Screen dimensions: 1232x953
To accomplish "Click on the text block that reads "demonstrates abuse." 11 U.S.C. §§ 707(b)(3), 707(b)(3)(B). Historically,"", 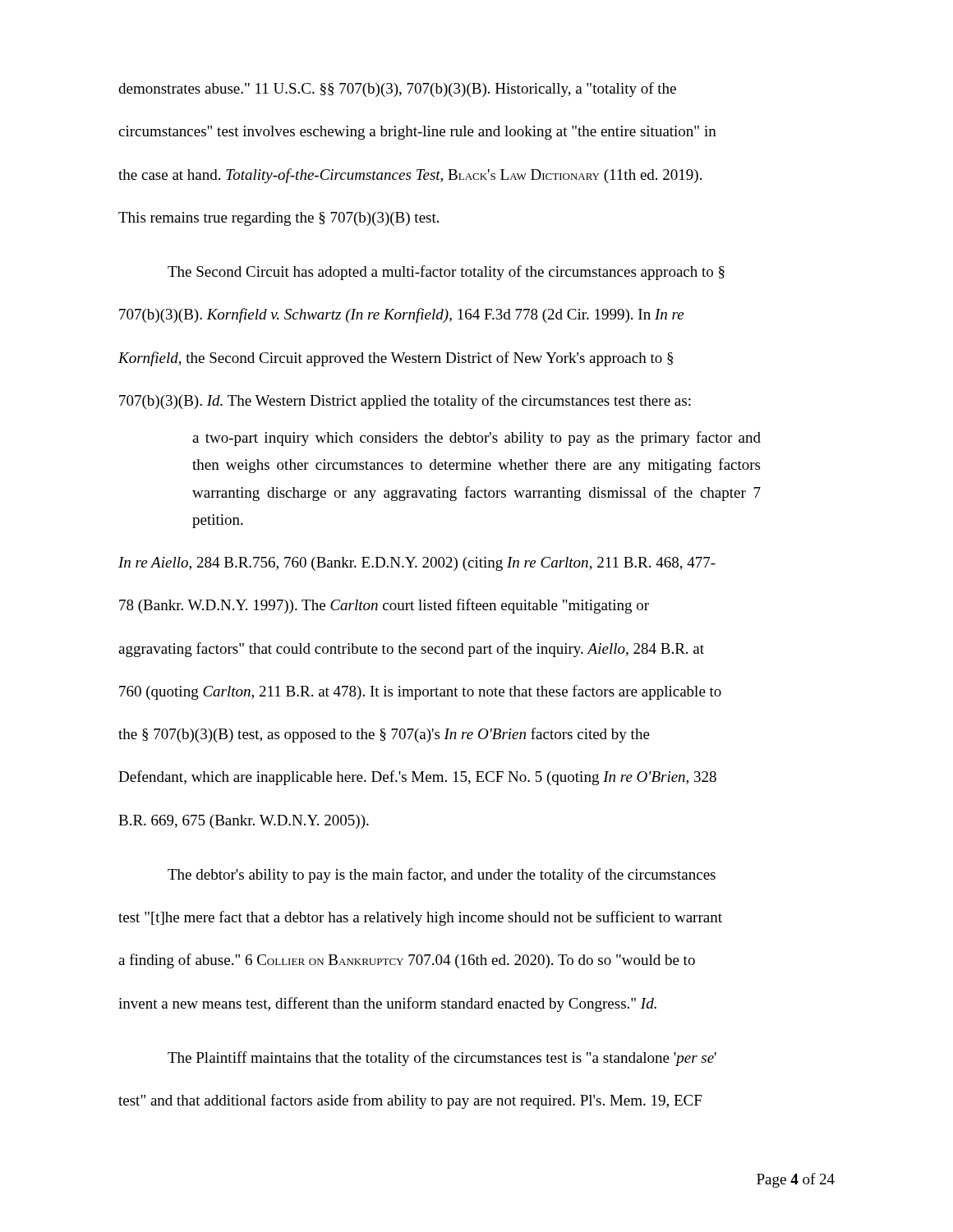I will point(397,90).
